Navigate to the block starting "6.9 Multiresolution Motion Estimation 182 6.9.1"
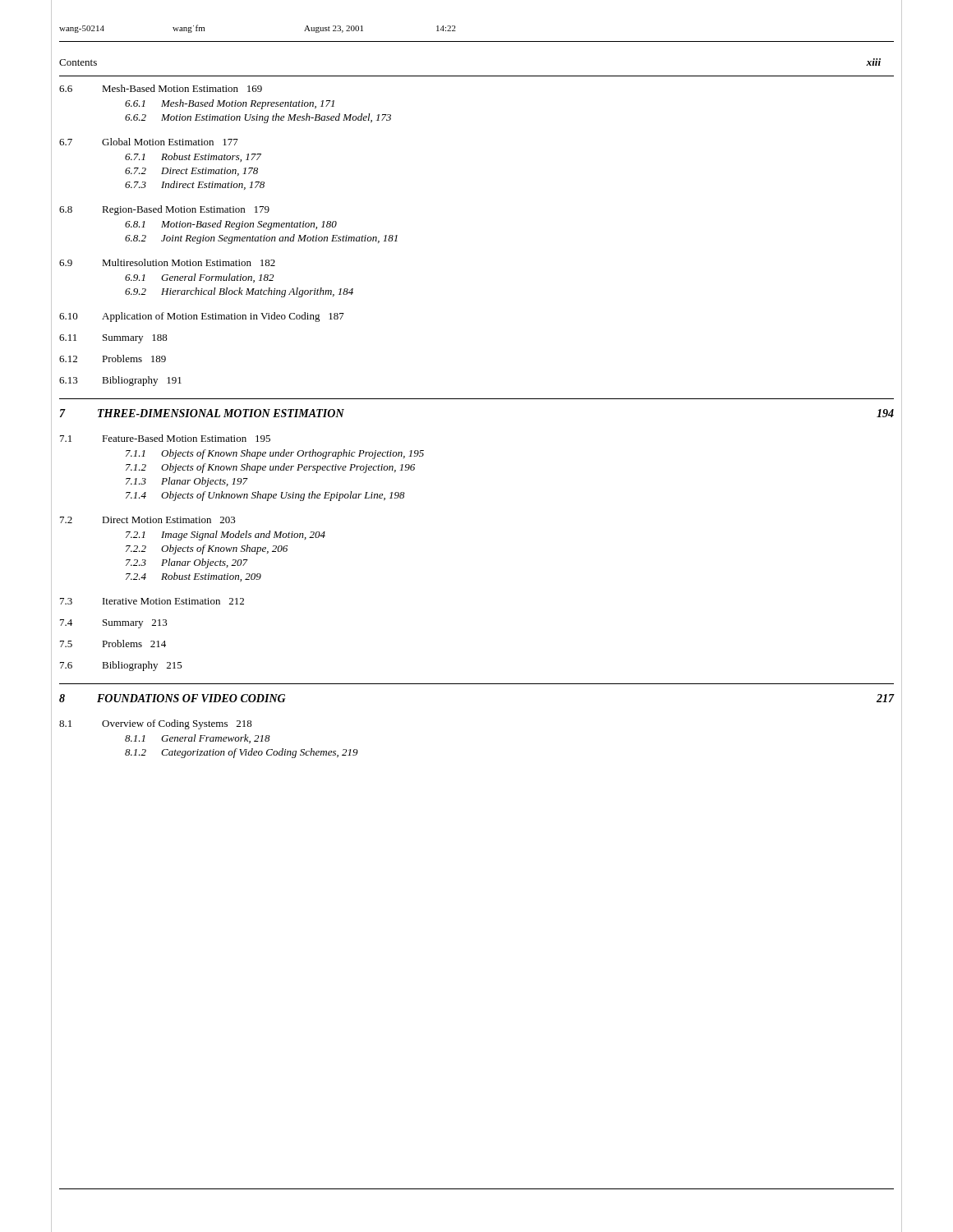 click(x=167, y=262)
